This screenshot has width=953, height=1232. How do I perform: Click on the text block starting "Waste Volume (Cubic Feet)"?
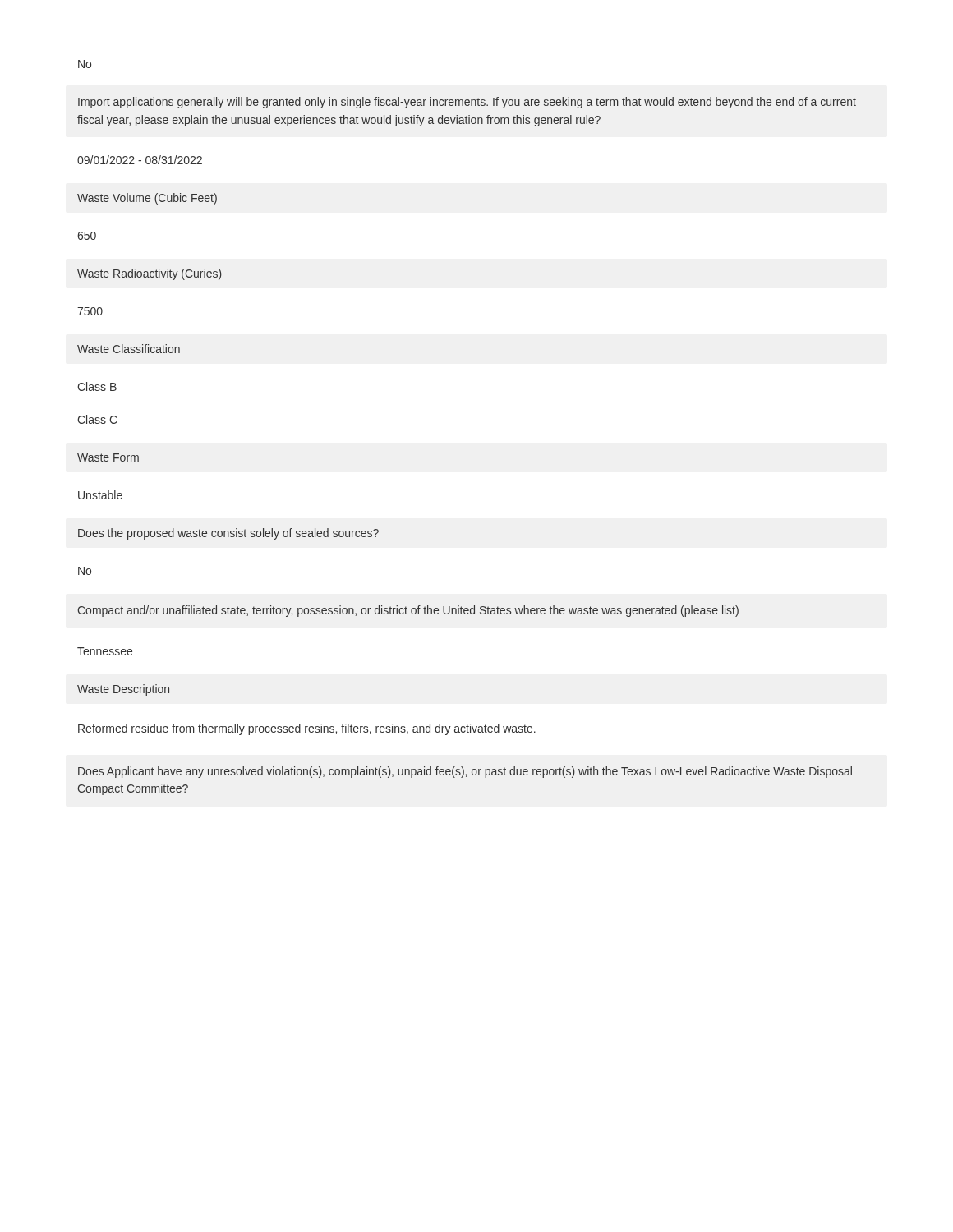point(147,198)
